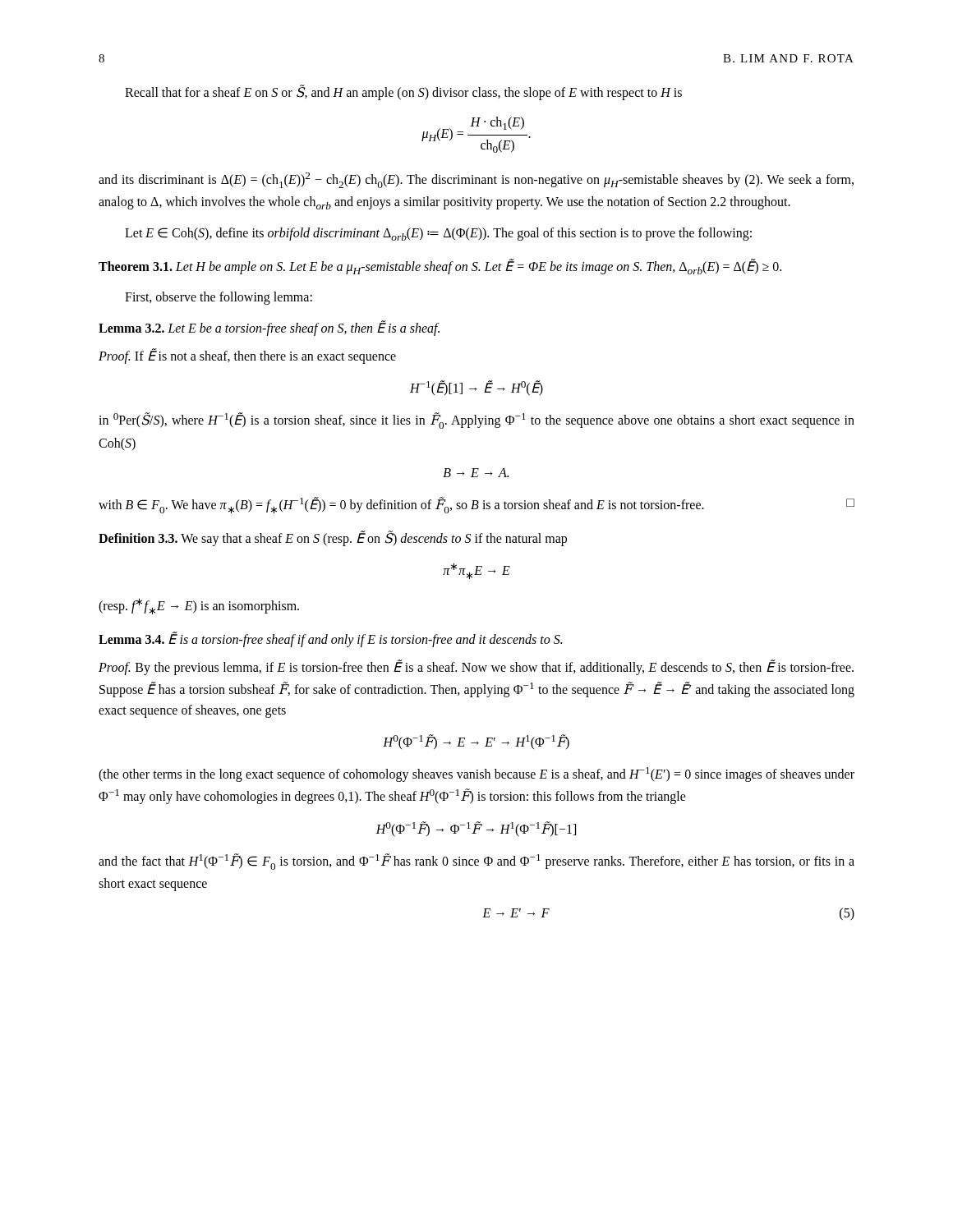This screenshot has height=1232, width=953.
Task: Find the text block with the text "Lemma 3.2. Let E"
Action: pos(269,328)
